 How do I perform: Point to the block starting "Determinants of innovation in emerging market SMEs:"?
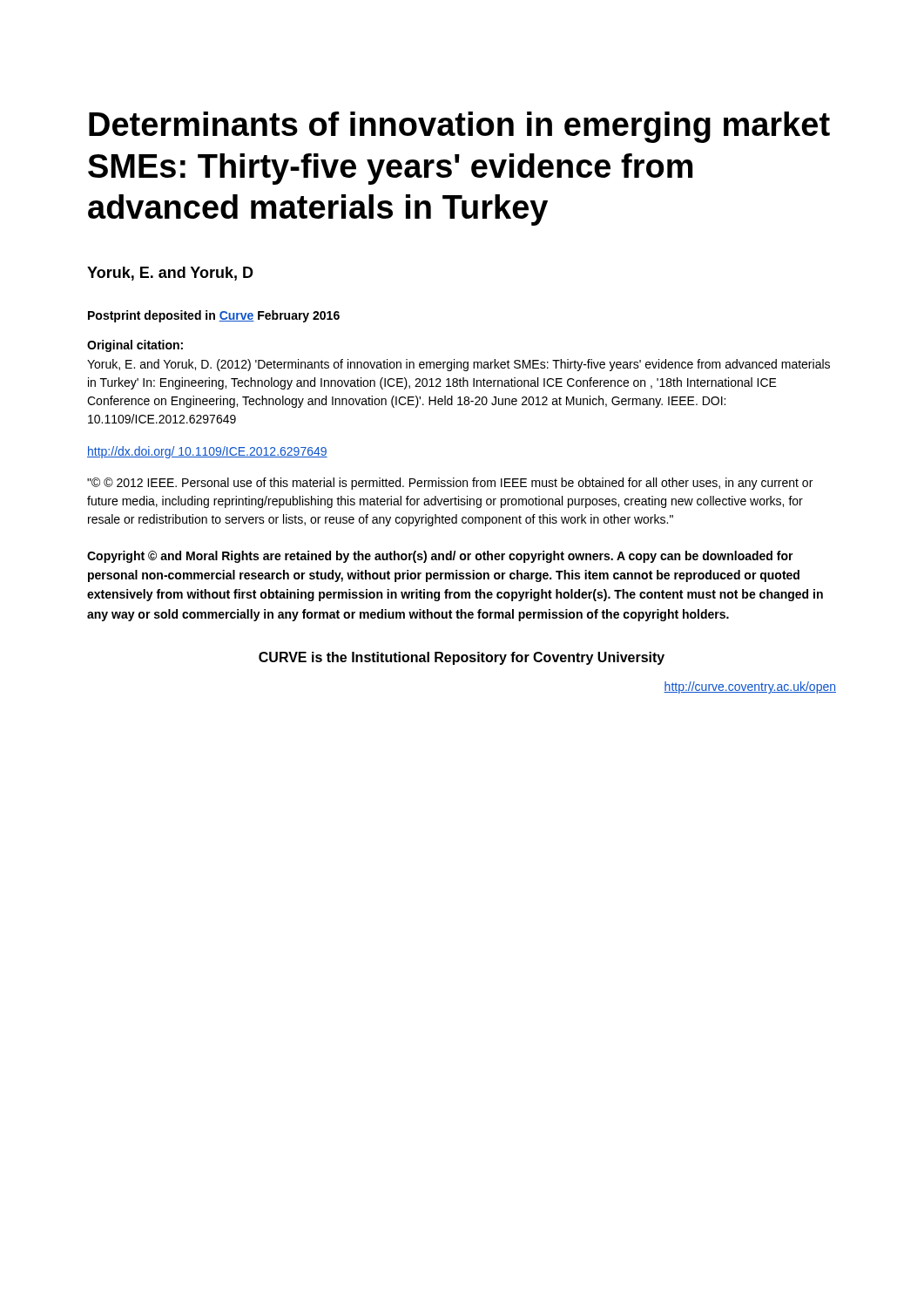462,167
